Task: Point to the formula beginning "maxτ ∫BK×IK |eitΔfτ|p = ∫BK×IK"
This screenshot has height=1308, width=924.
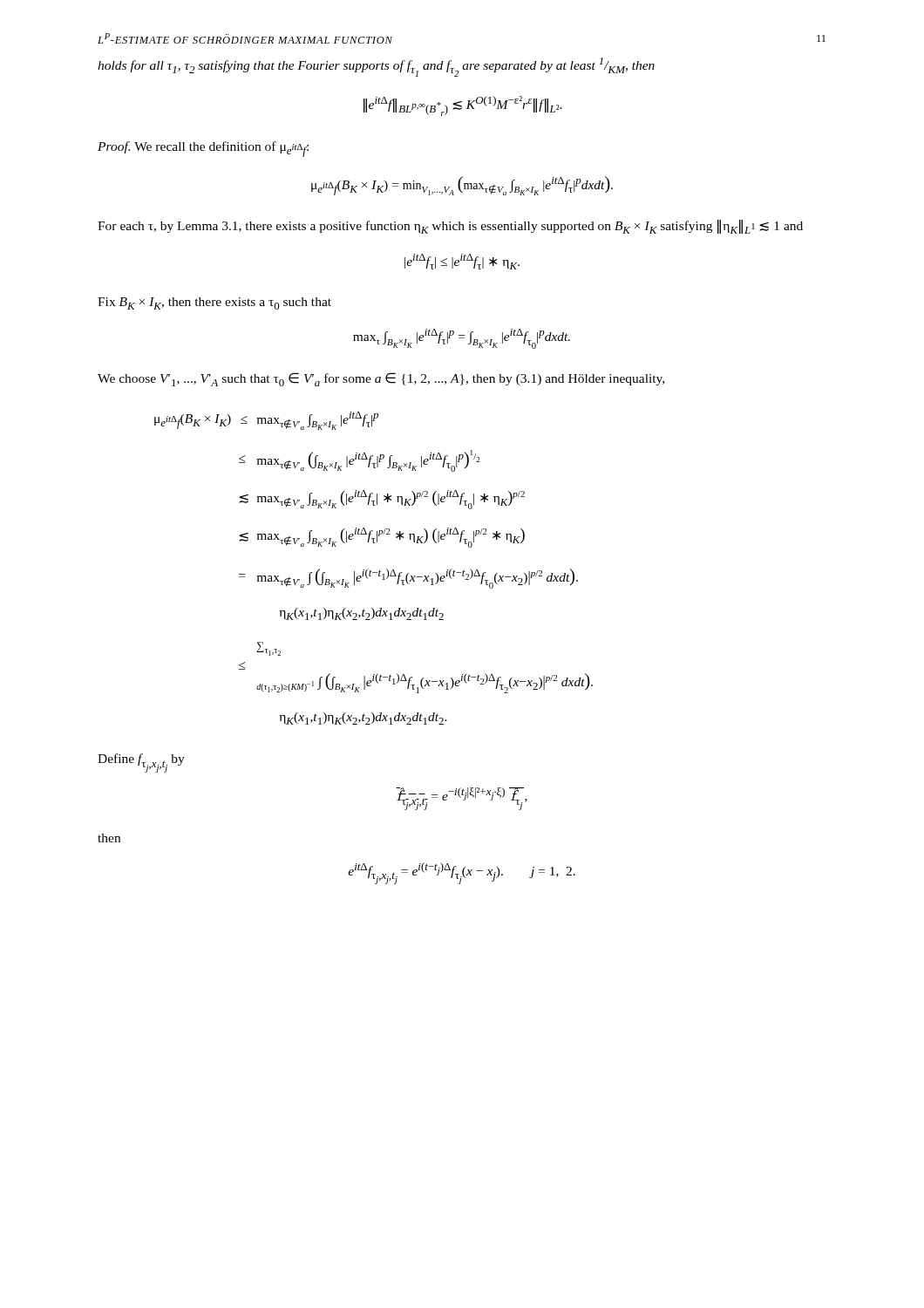Action: 462,338
